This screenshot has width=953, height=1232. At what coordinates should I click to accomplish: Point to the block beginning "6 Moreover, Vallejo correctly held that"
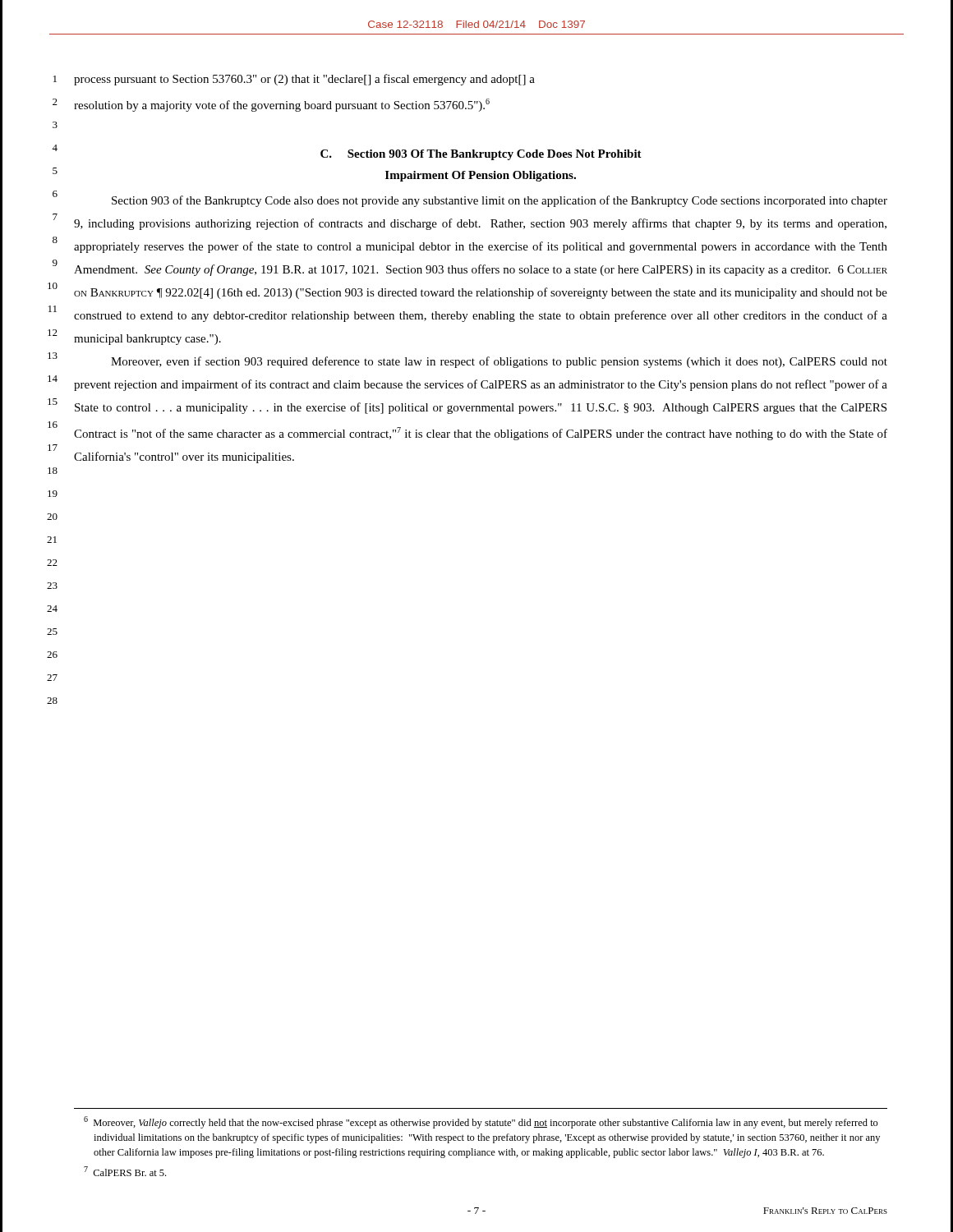[482, 1136]
